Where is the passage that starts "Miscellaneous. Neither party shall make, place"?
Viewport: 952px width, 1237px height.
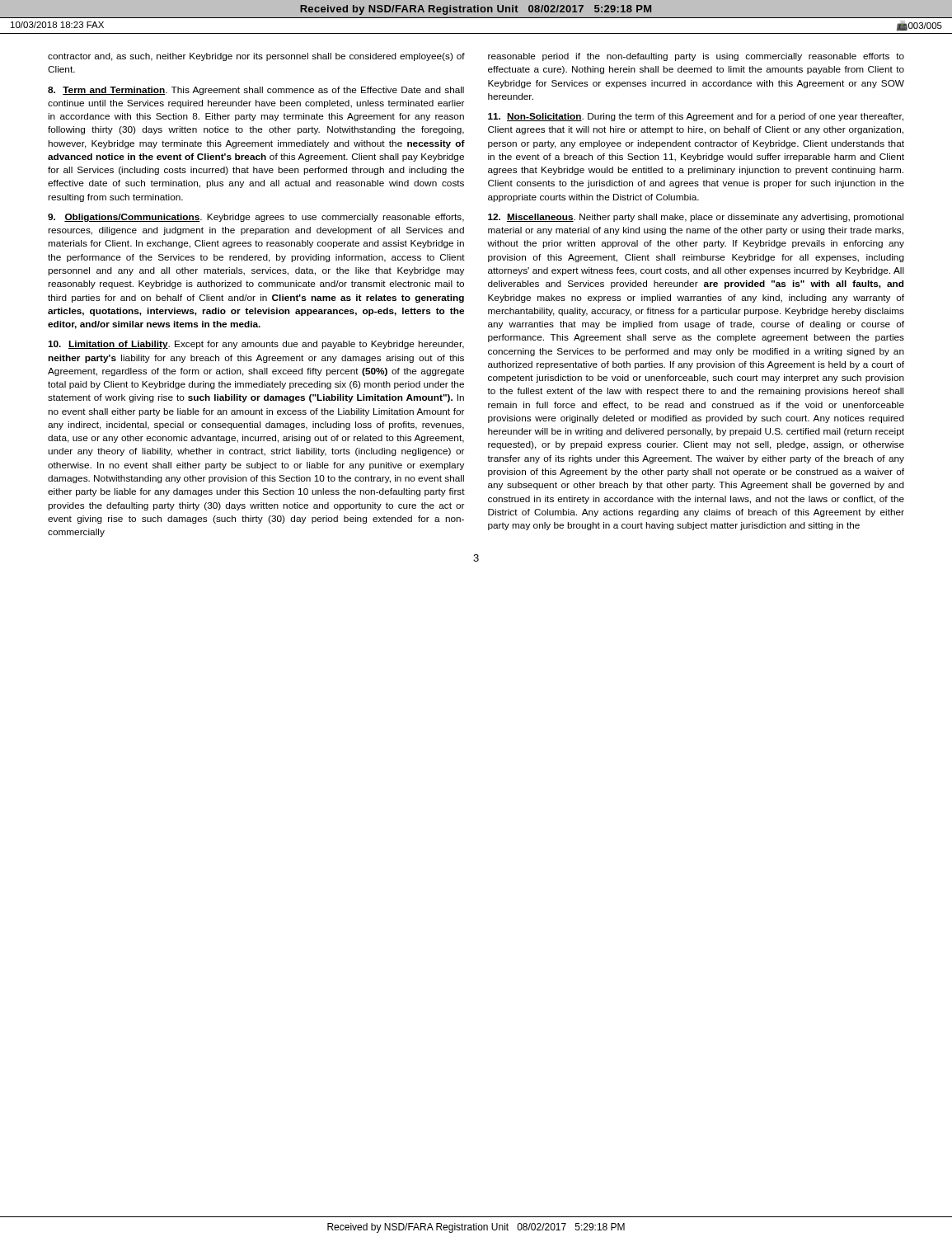pos(696,371)
